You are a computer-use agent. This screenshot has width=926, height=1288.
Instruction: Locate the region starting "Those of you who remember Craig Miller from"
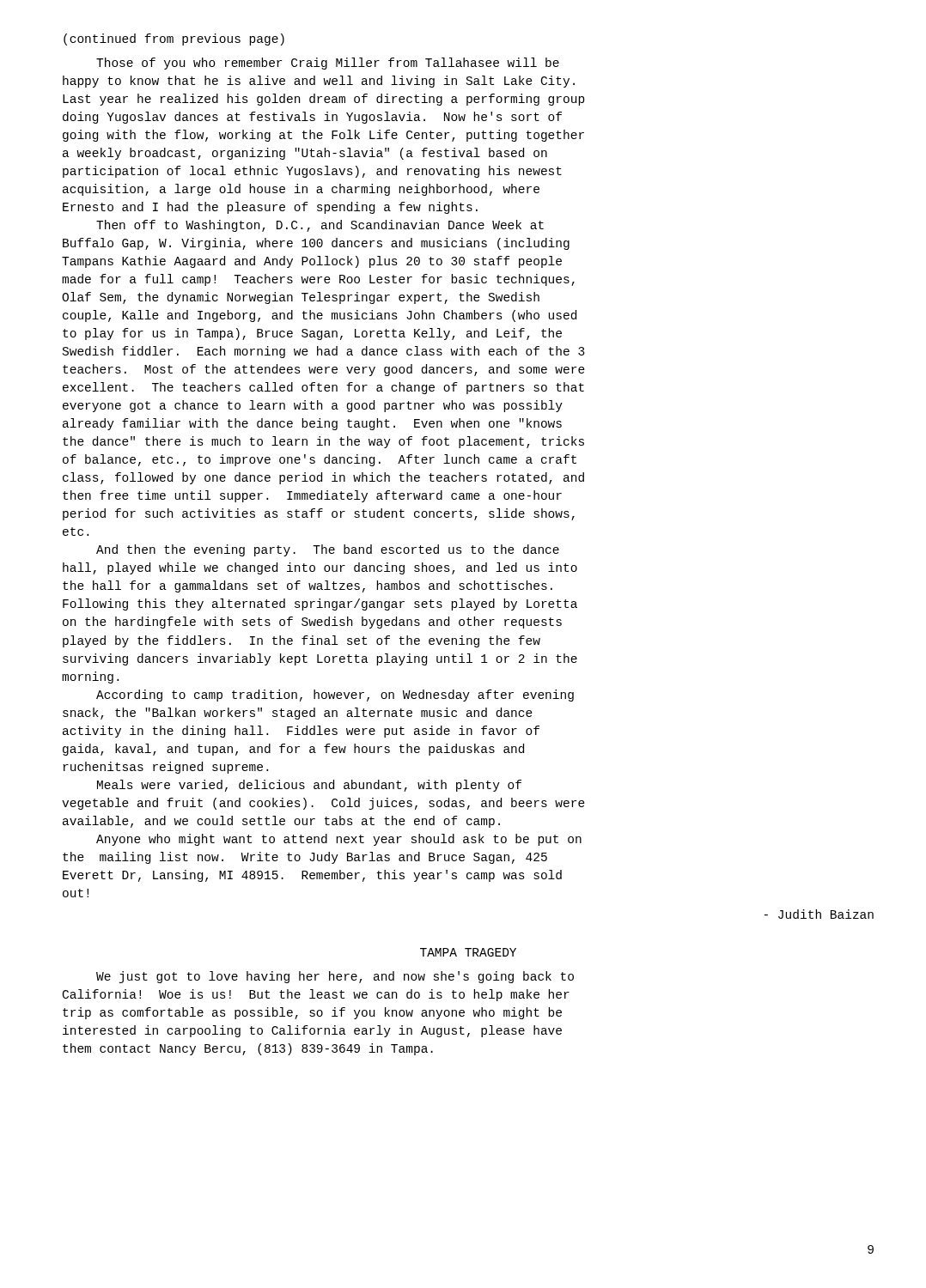323,136
